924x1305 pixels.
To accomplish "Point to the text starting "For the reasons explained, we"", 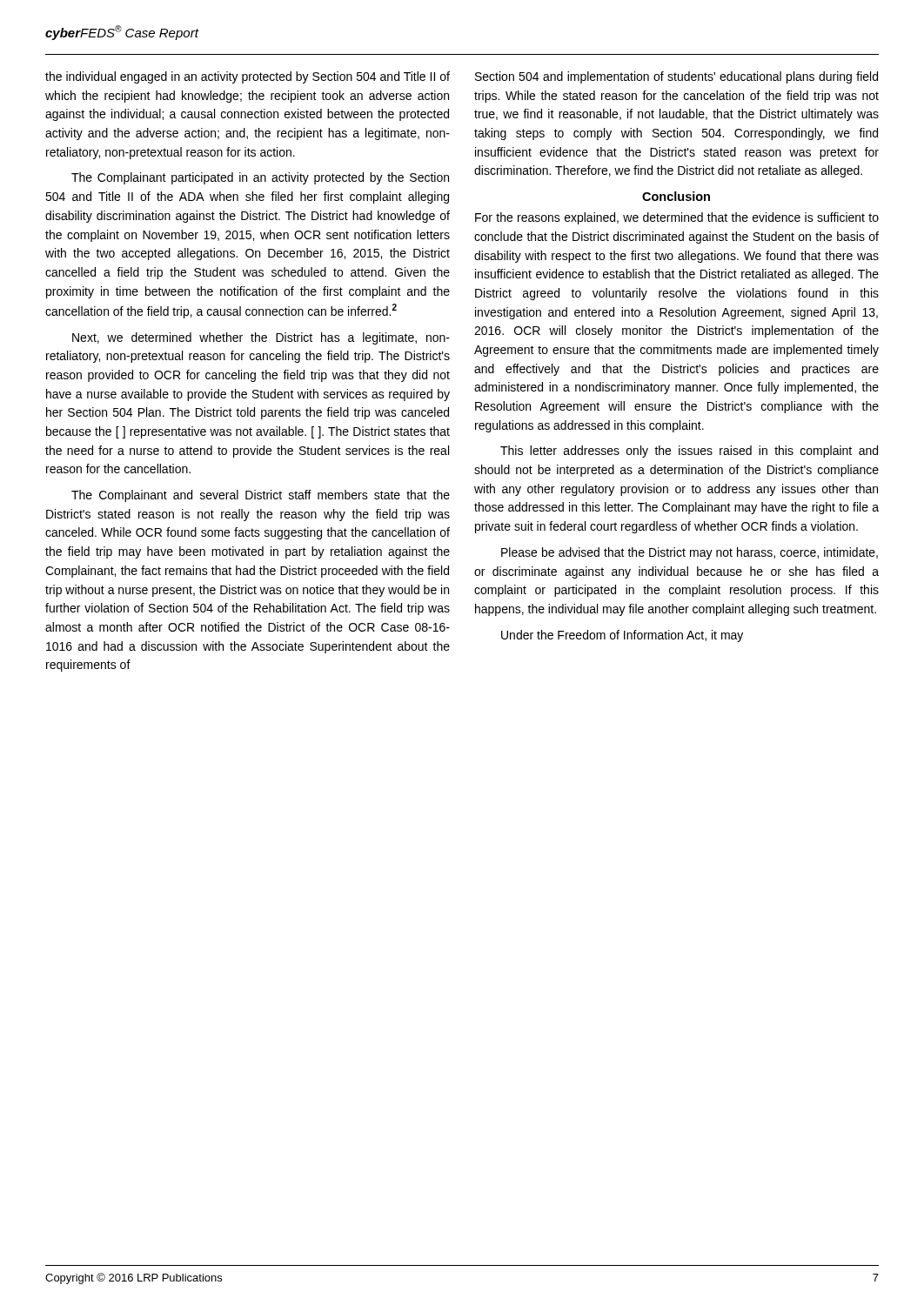I will pyautogui.click(x=676, y=427).
